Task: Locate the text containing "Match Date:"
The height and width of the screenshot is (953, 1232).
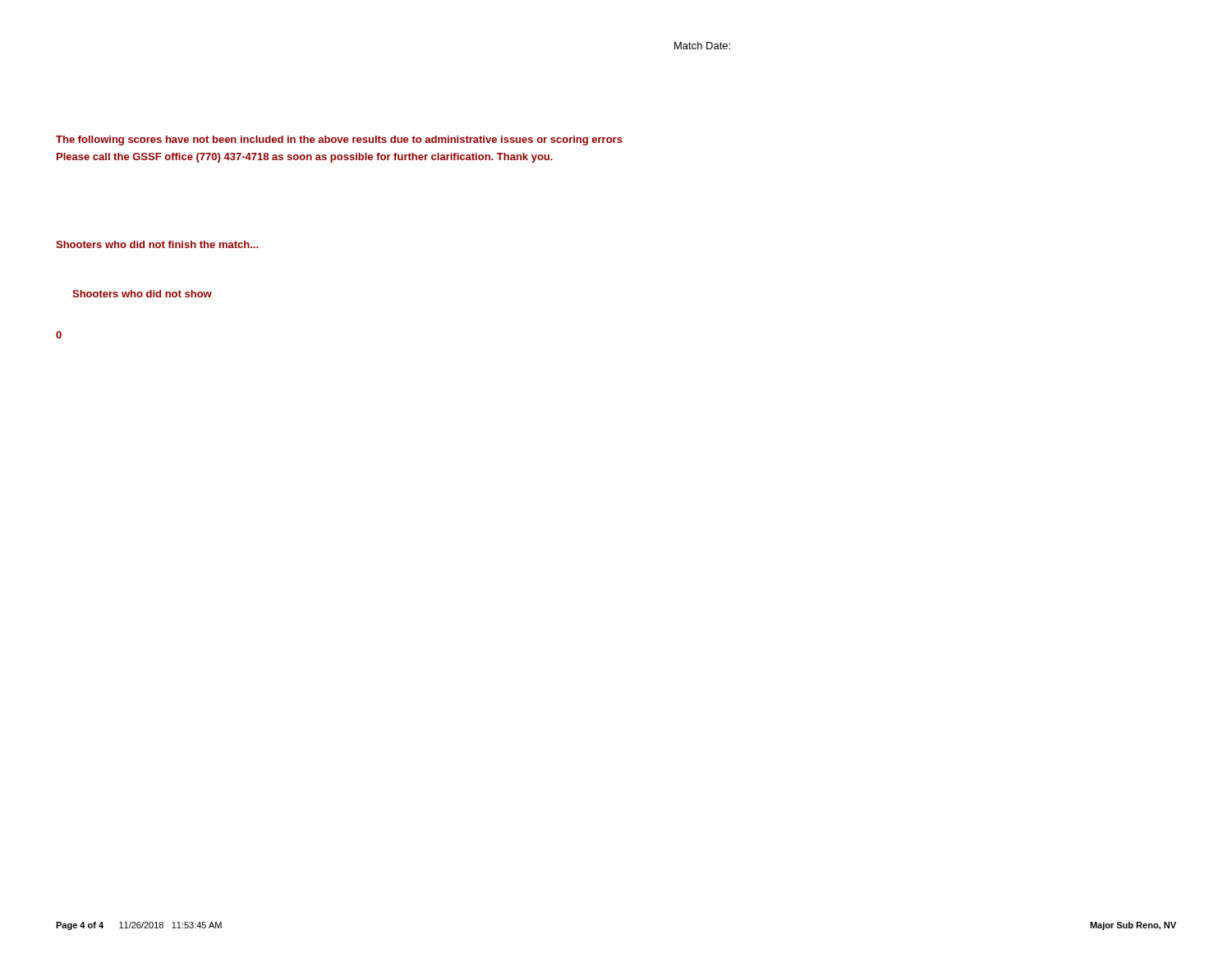Action: pyautogui.click(x=702, y=46)
